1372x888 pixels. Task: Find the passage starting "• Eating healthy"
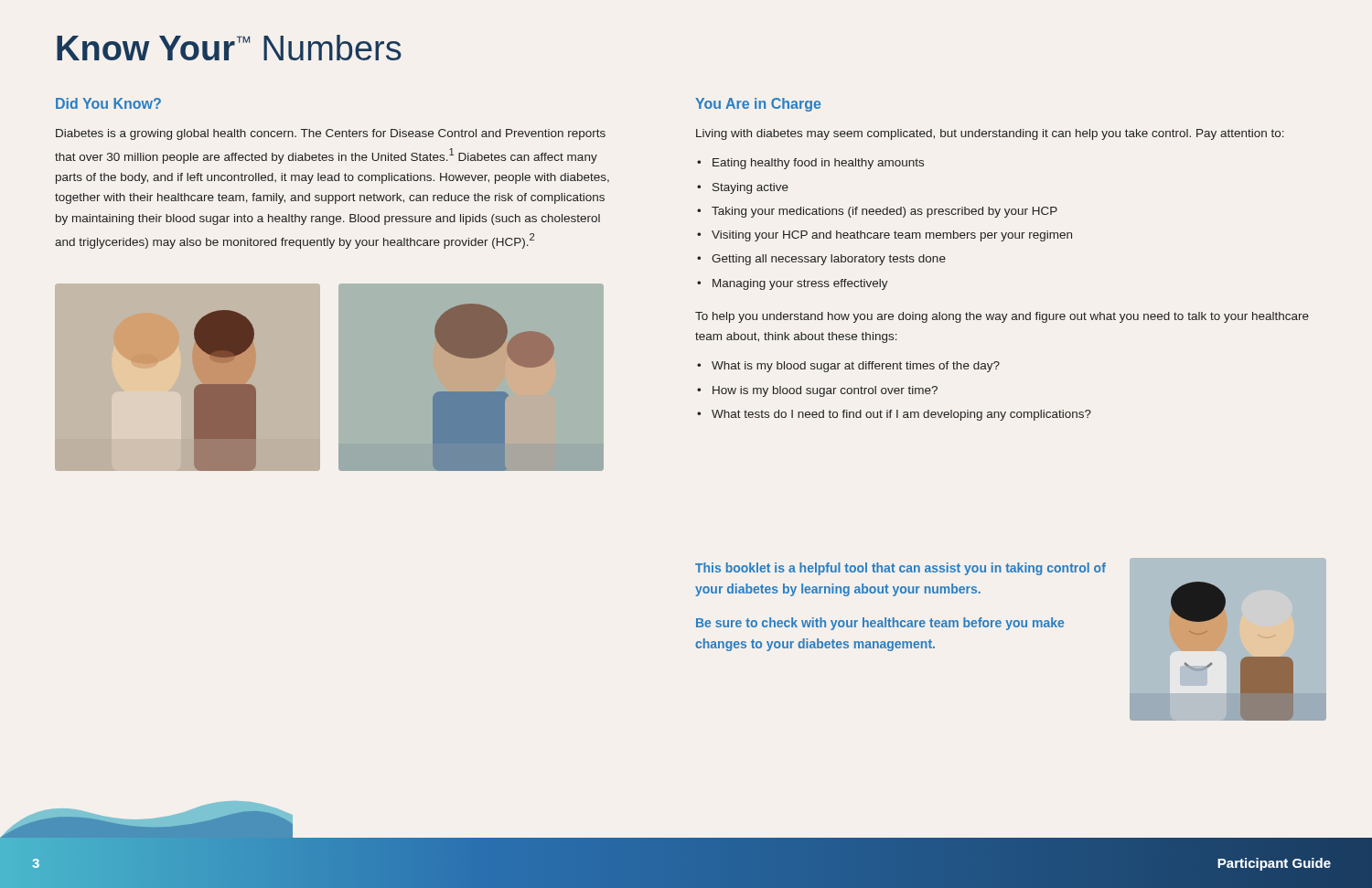[811, 163]
